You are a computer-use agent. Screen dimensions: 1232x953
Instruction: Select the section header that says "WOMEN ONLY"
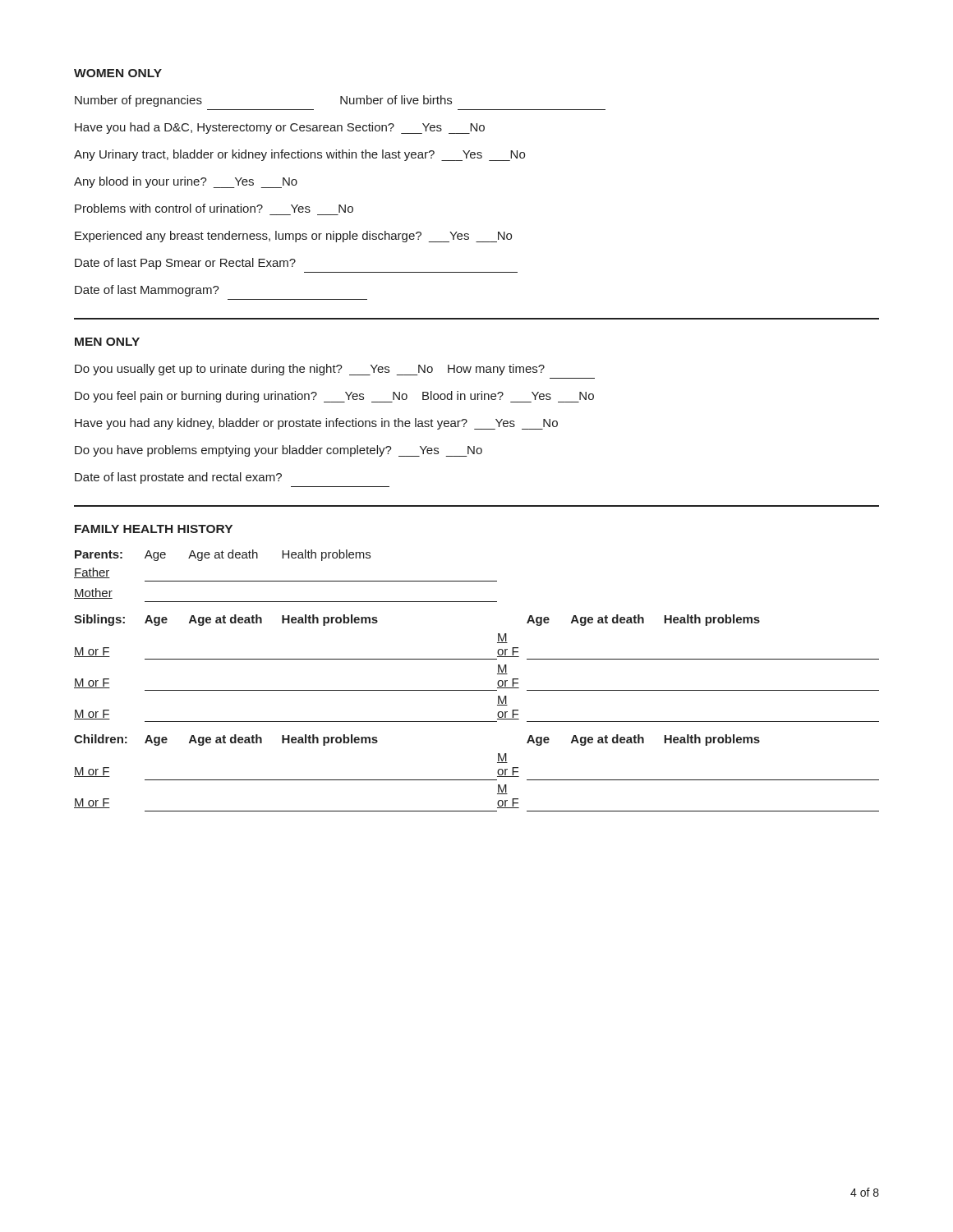coord(118,73)
